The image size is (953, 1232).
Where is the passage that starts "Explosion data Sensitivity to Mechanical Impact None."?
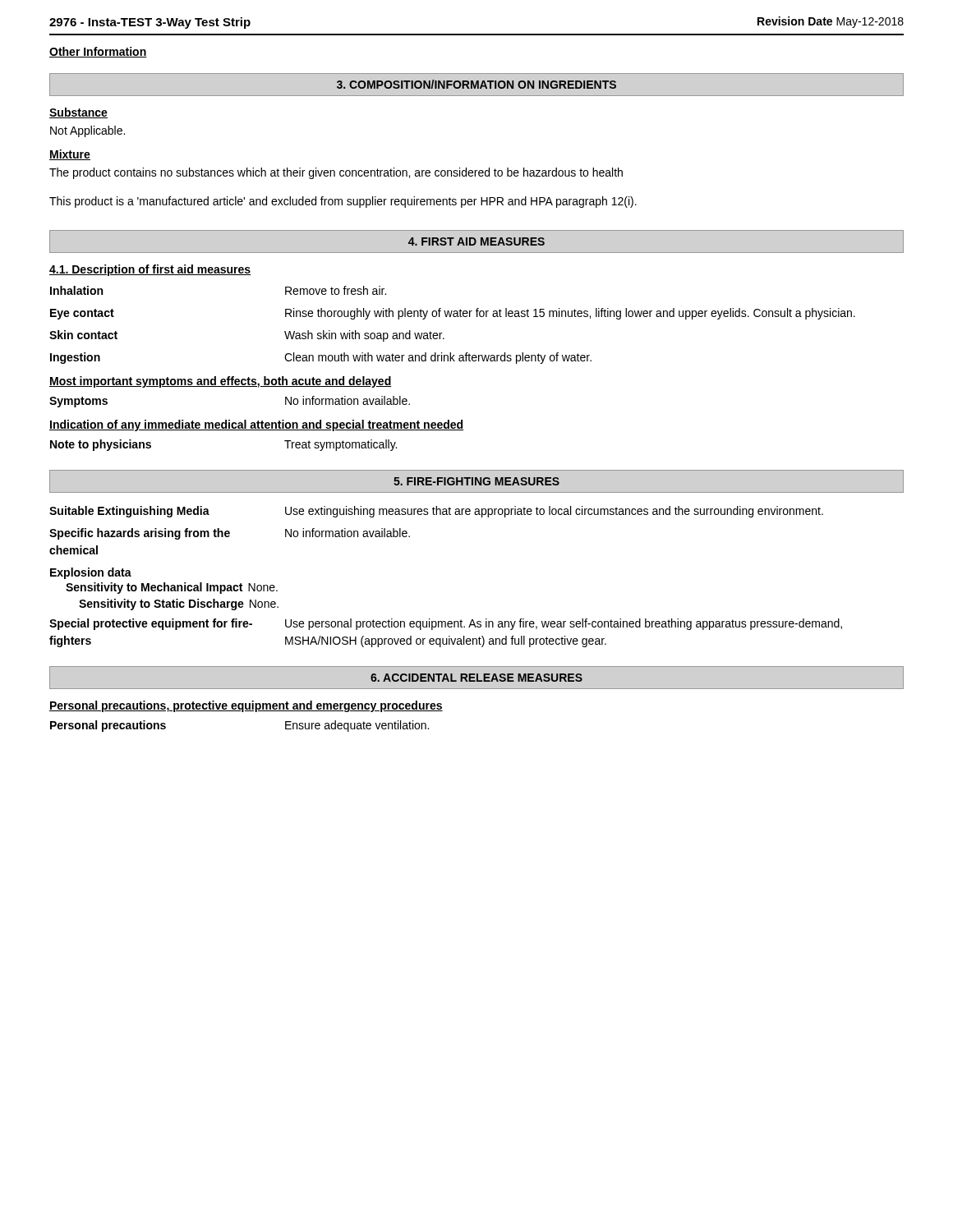pos(91,573)
